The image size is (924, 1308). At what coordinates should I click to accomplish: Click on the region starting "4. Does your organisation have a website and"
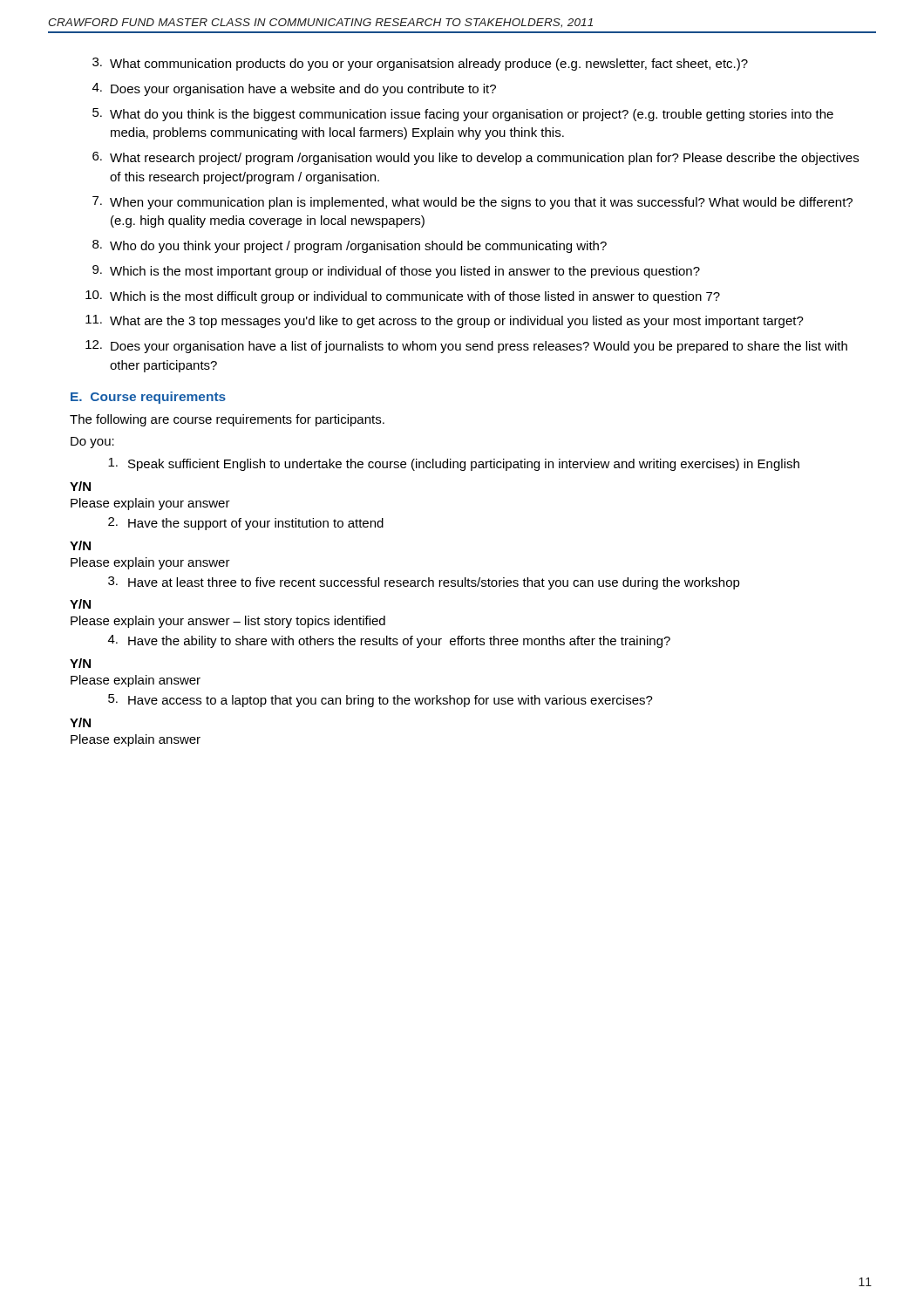click(469, 89)
